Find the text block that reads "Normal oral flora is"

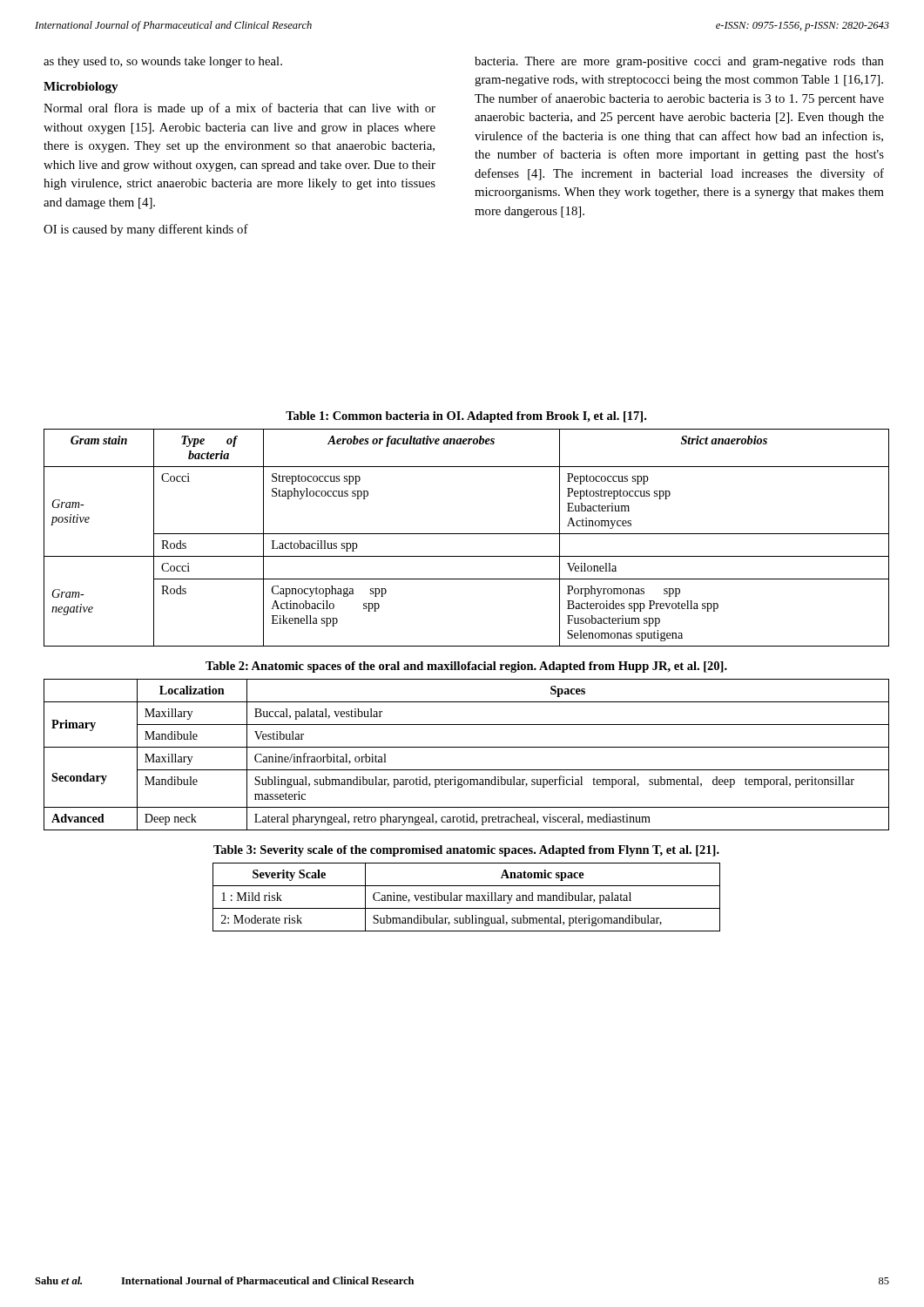coord(240,155)
